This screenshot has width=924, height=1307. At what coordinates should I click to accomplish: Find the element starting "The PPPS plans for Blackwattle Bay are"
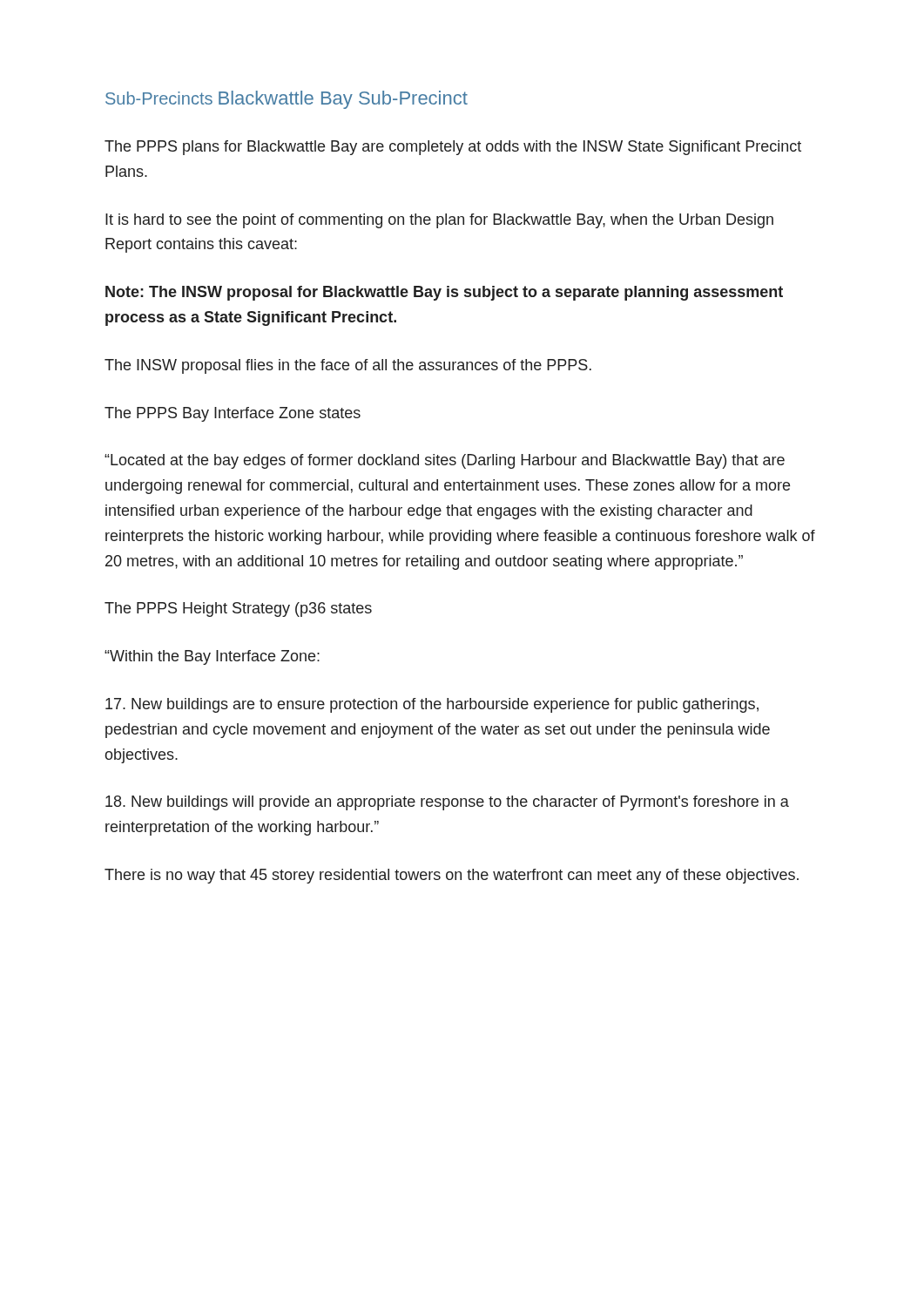[462, 159]
